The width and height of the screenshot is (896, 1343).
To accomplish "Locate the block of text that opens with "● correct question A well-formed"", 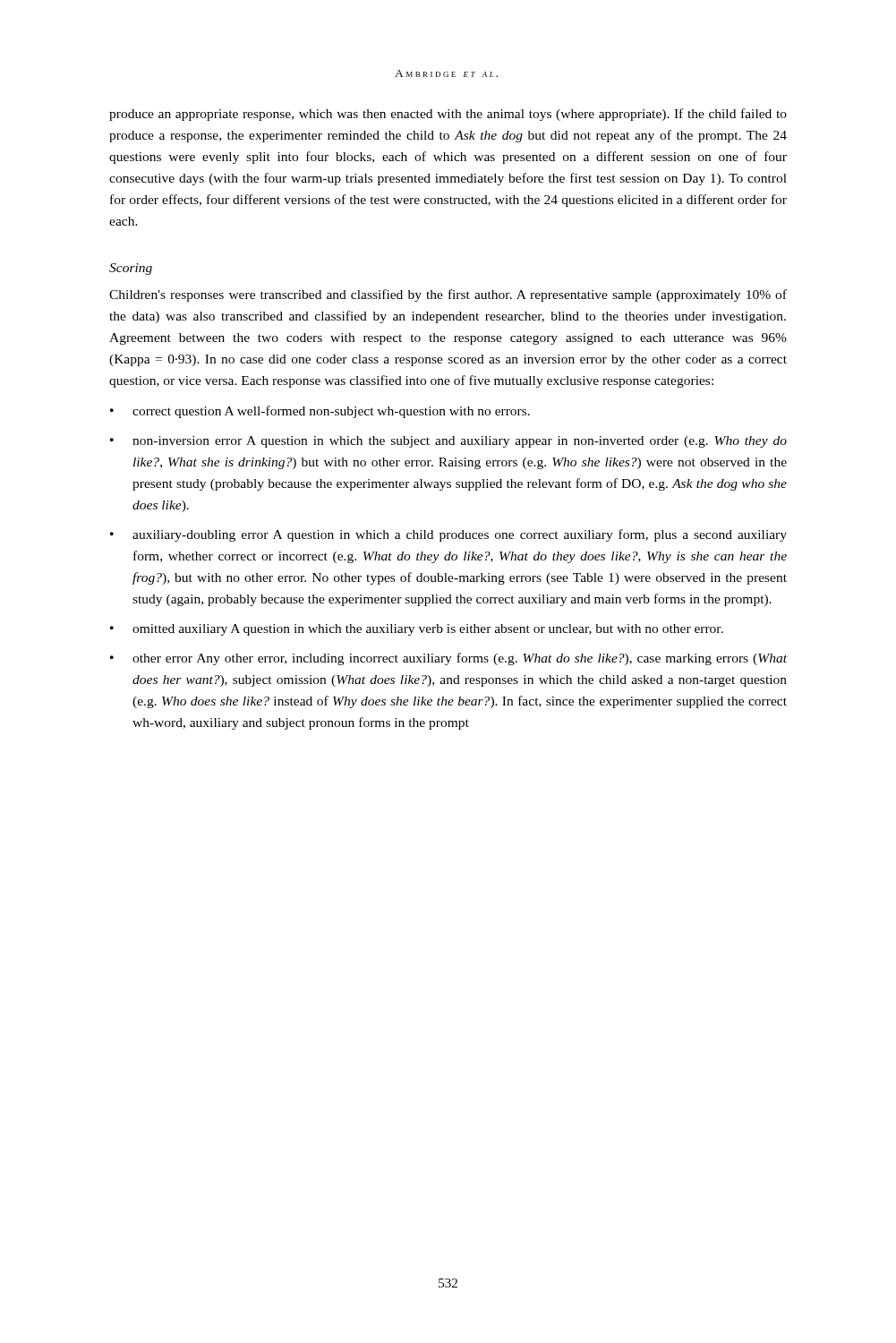I will pyautogui.click(x=448, y=411).
